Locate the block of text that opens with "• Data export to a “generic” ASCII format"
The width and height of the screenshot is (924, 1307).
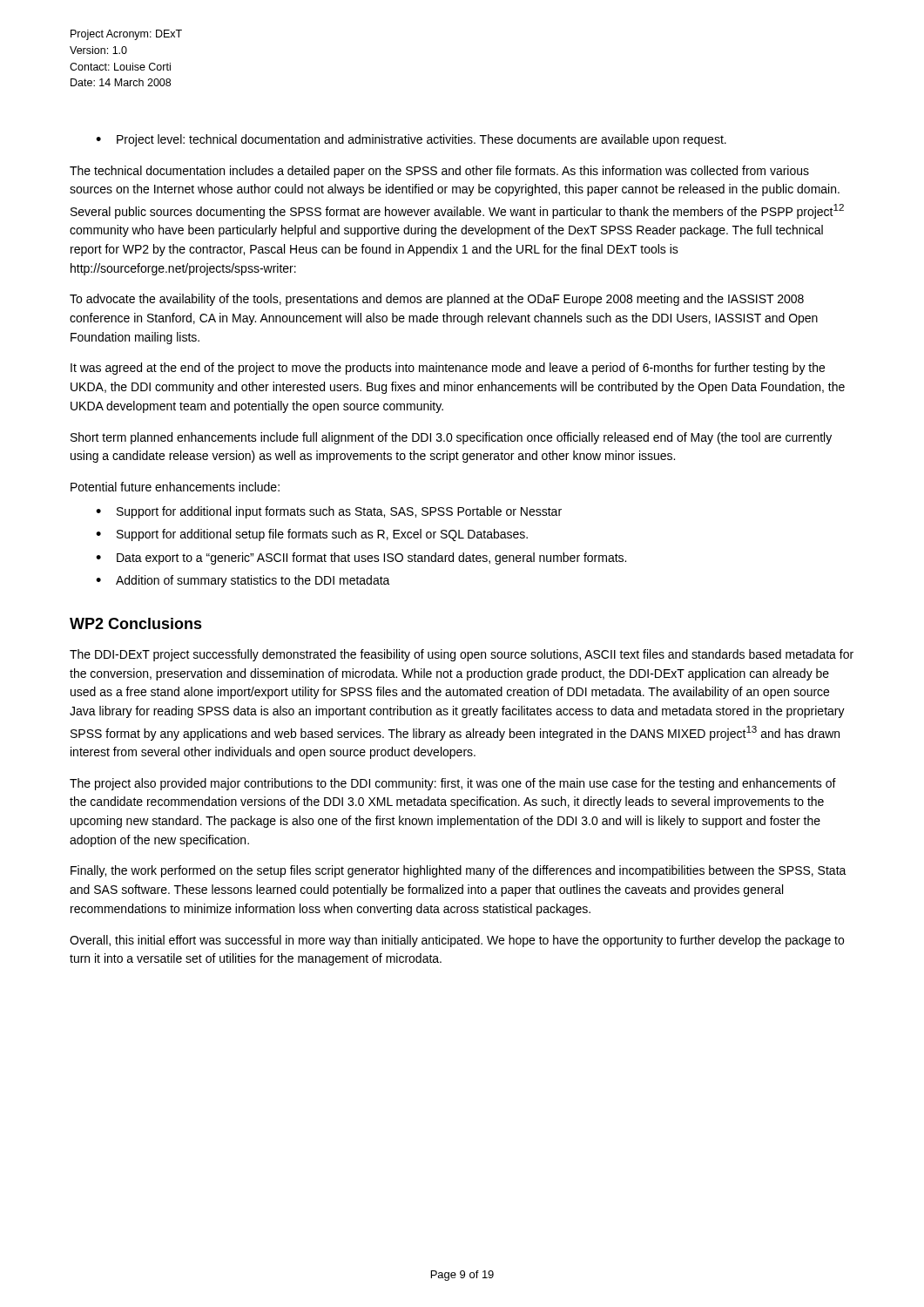point(362,558)
